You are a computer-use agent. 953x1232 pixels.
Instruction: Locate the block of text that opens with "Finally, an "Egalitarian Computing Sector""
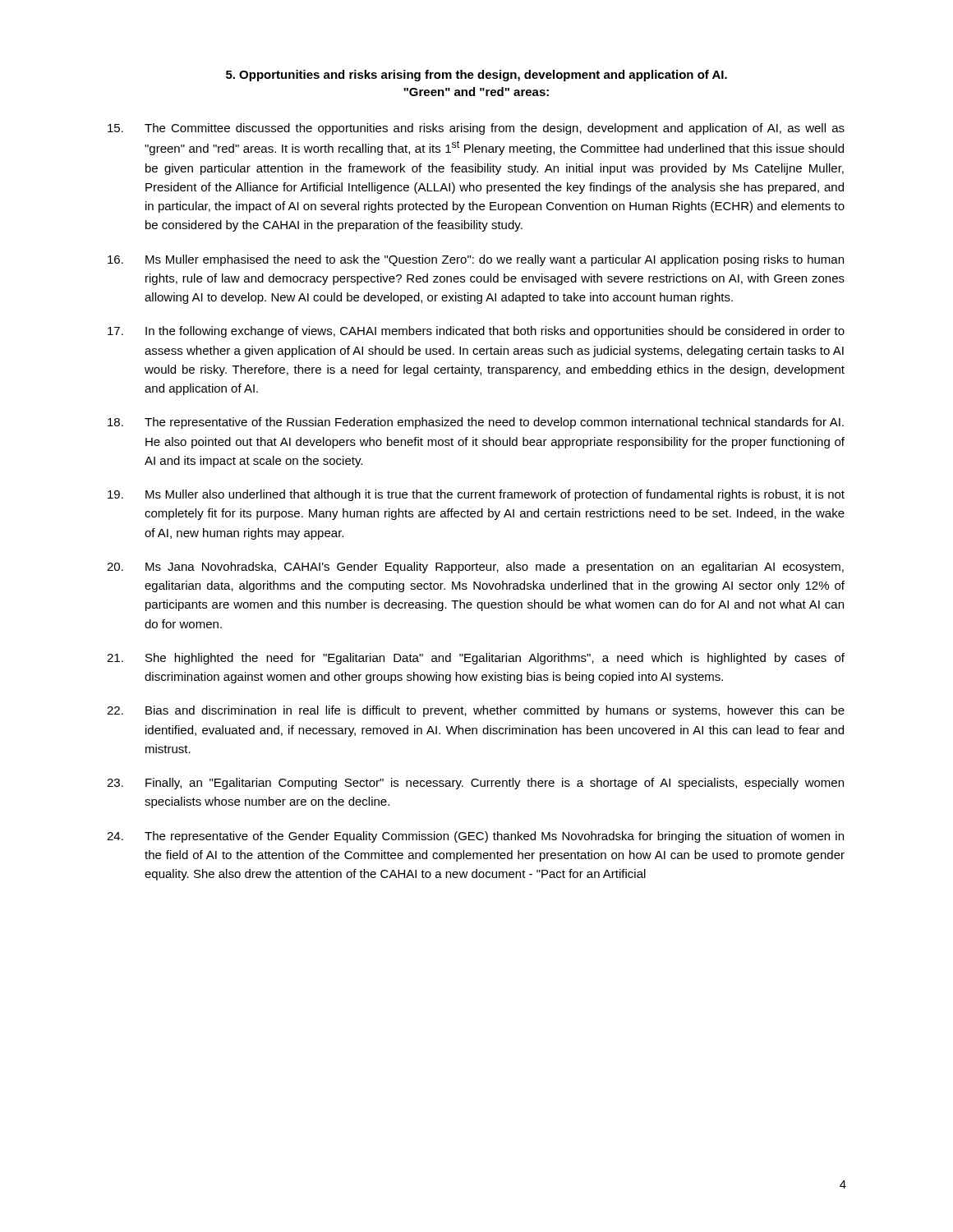(476, 792)
